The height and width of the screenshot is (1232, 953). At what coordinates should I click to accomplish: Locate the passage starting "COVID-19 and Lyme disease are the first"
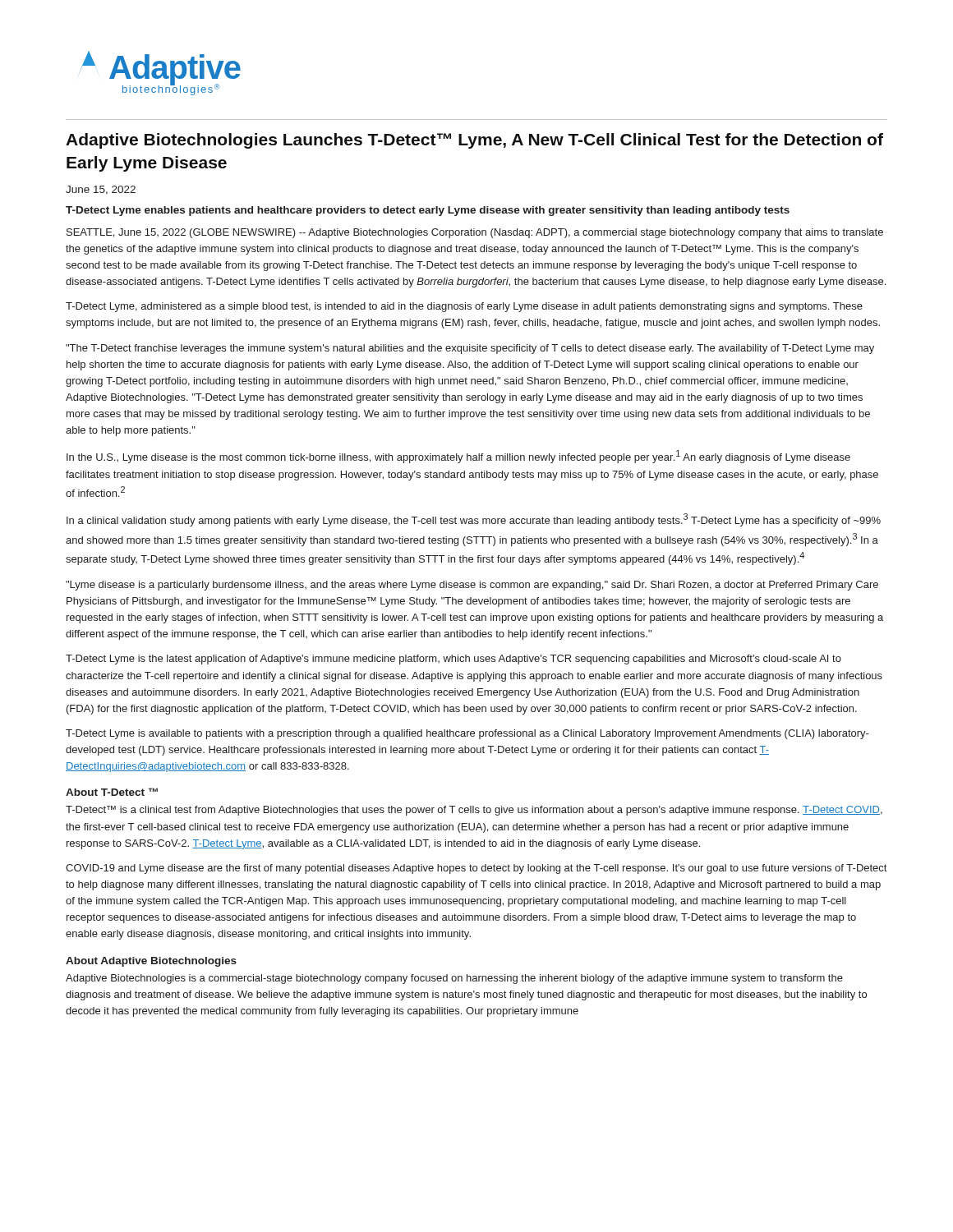476,901
